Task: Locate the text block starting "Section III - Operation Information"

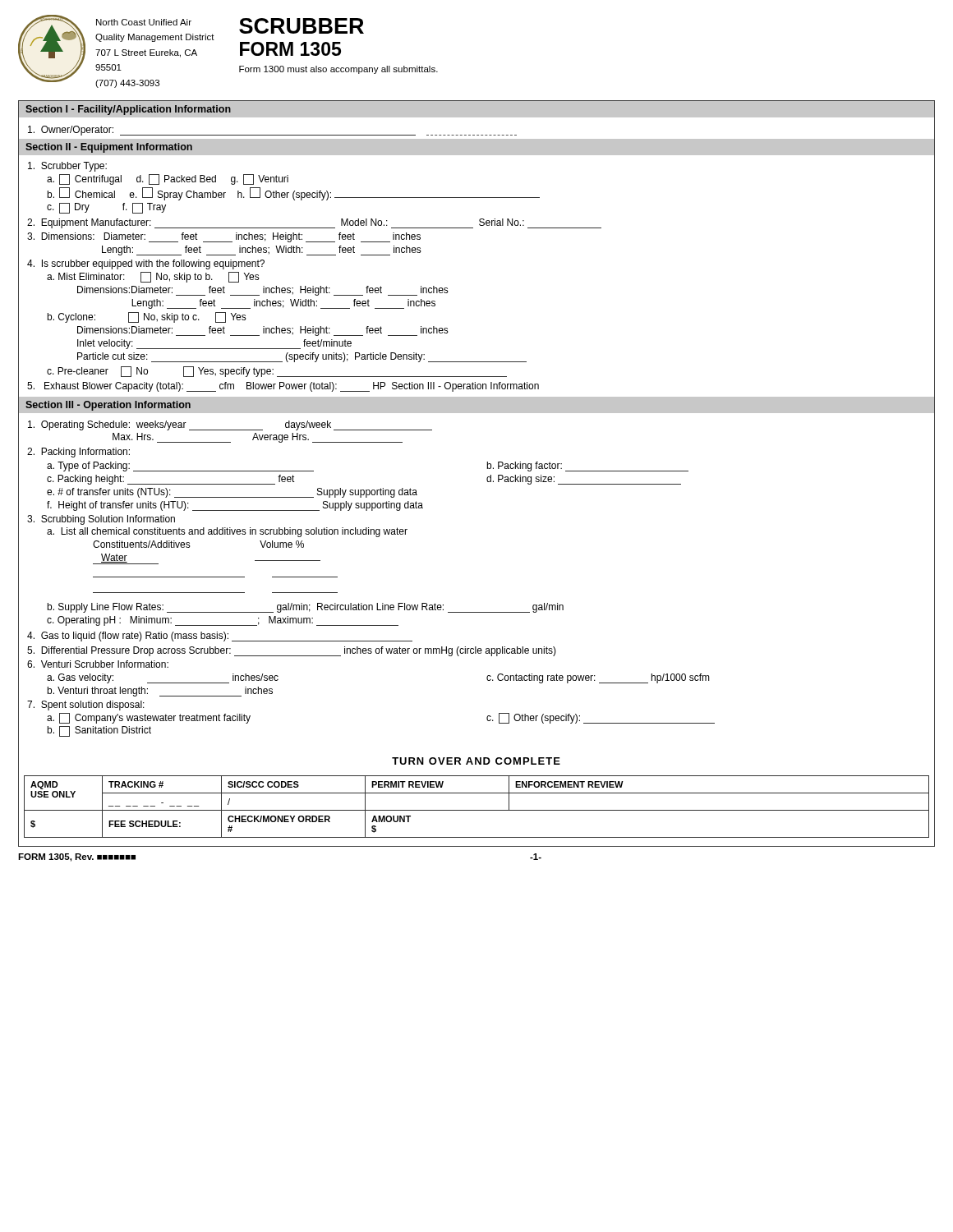Action: [108, 405]
